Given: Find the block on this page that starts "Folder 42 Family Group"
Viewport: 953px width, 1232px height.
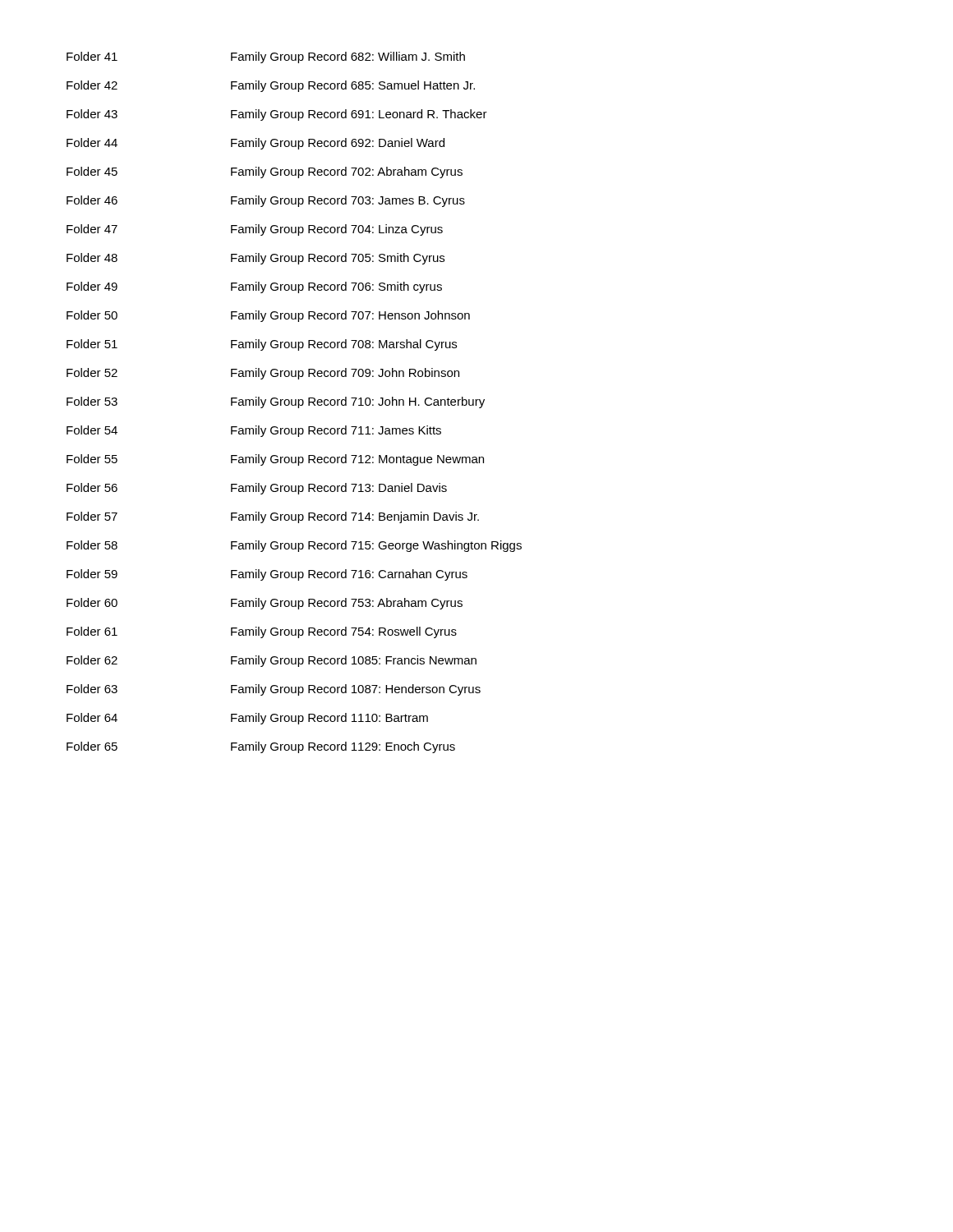Looking at the screenshot, I should click(x=271, y=85).
